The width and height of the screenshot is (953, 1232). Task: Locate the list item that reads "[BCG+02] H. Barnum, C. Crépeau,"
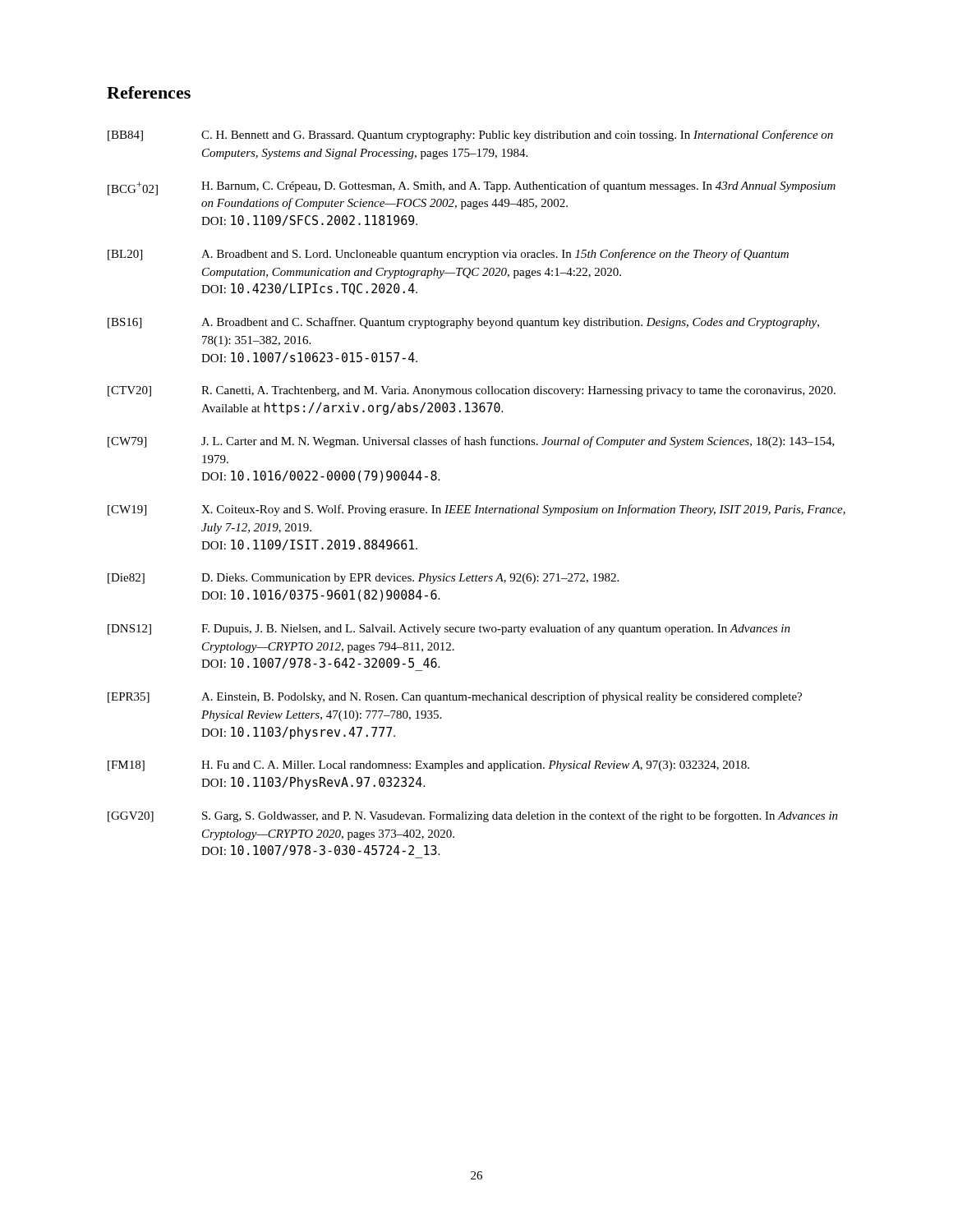coord(476,204)
